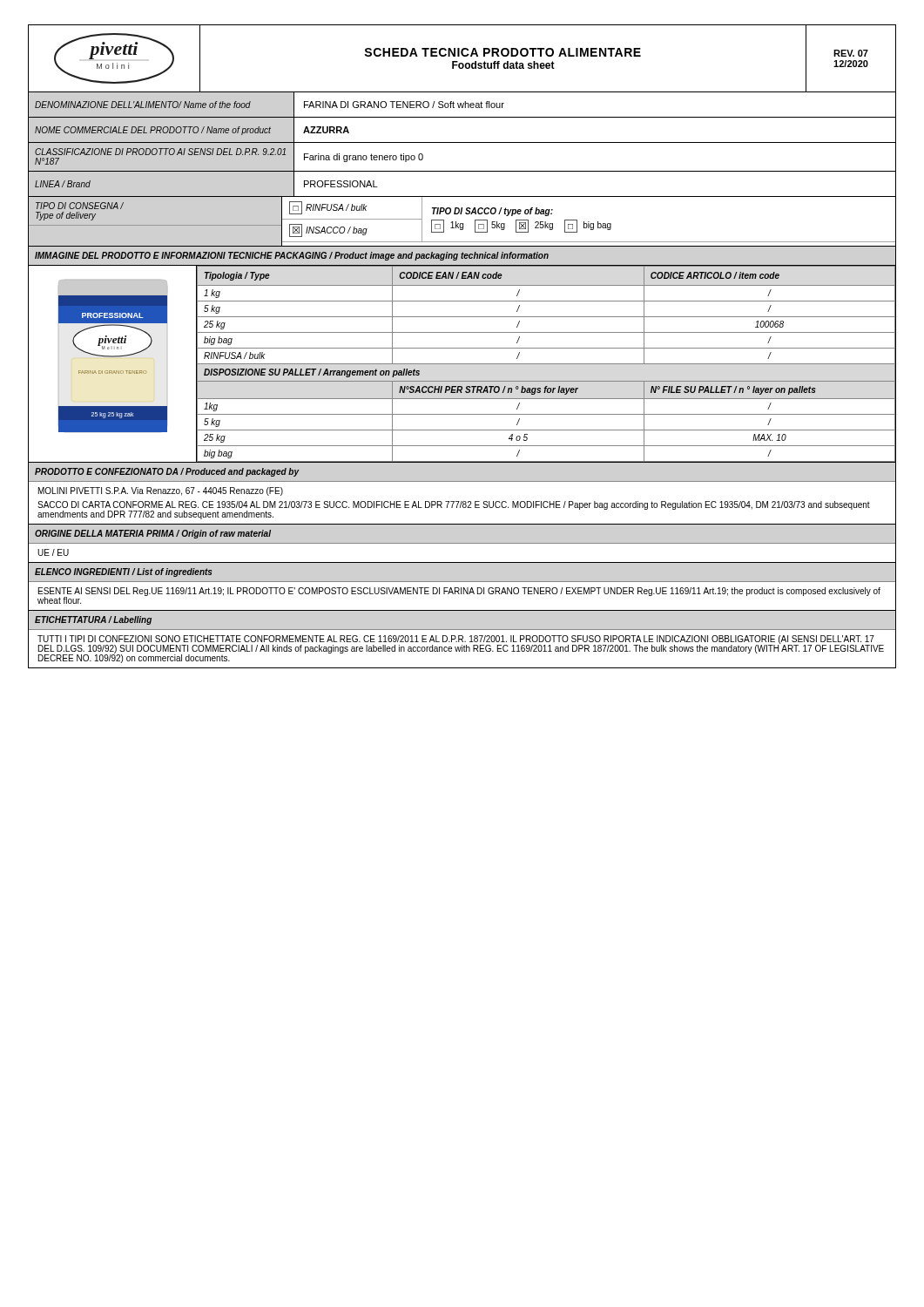Screen dimensions: 1307x924
Task: Locate the photo
Action: click(113, 364)
